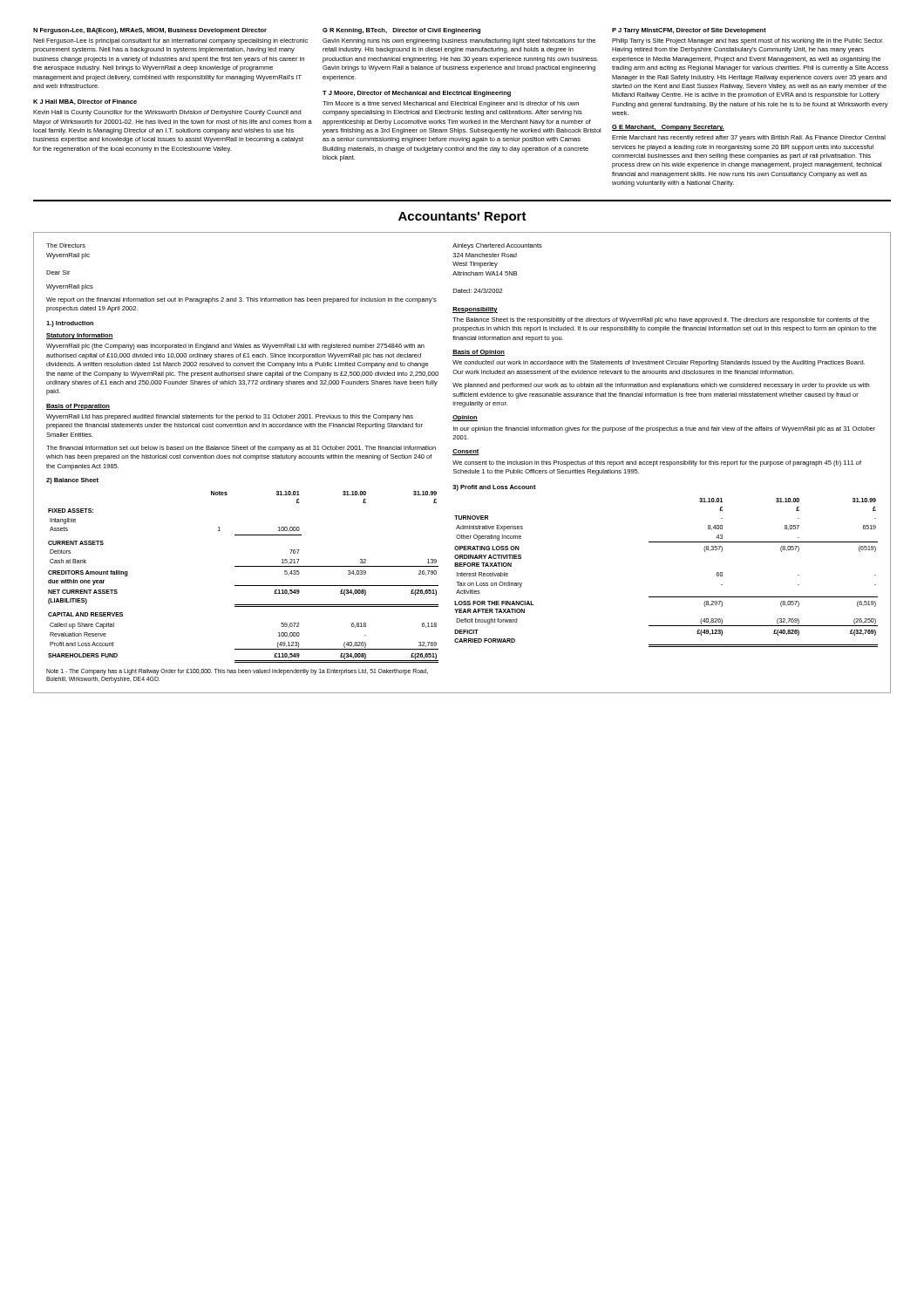Find the text block that says "We report on the financial information"

241,304
